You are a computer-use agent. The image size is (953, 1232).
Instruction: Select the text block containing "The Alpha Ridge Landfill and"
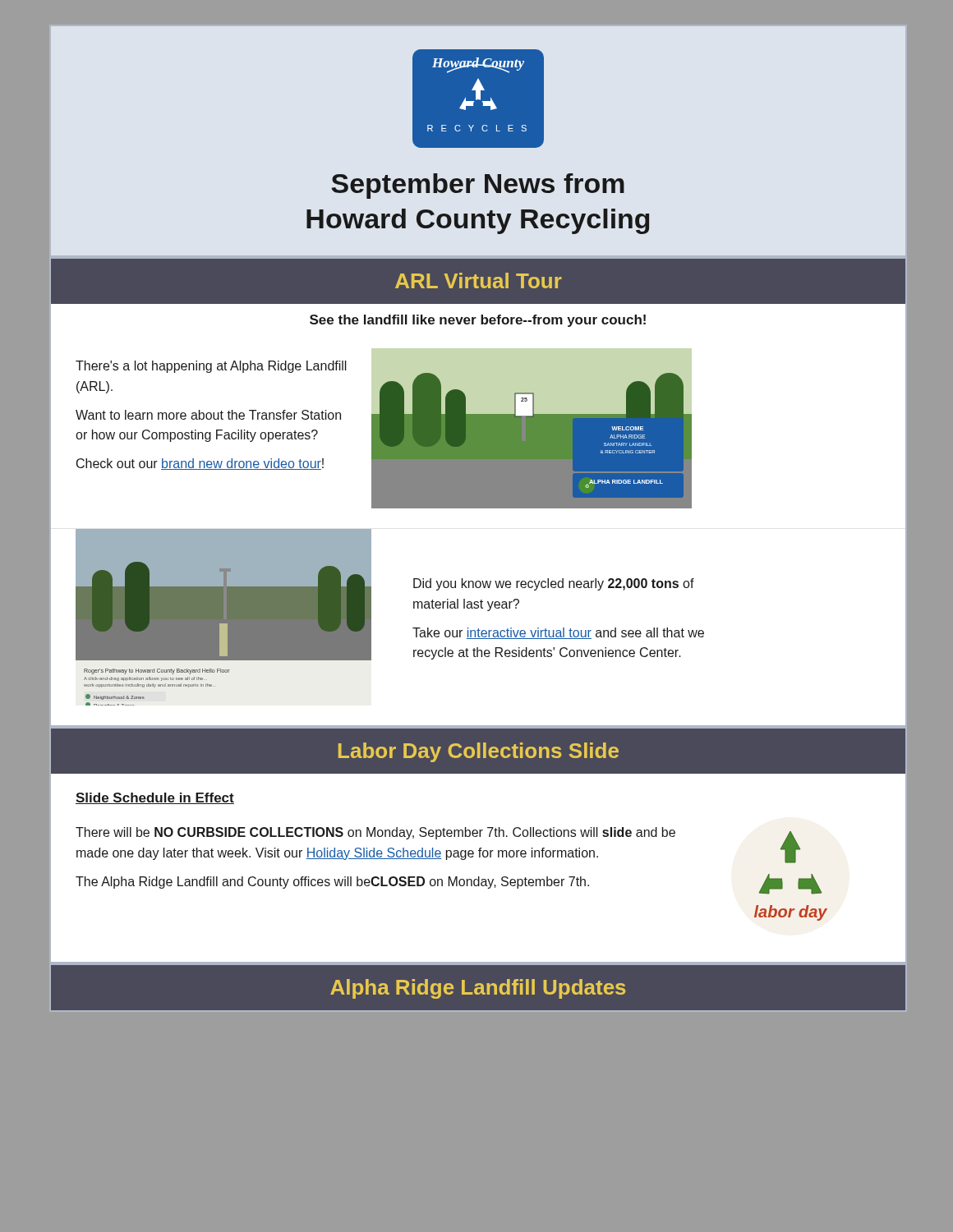coord(380,882)
